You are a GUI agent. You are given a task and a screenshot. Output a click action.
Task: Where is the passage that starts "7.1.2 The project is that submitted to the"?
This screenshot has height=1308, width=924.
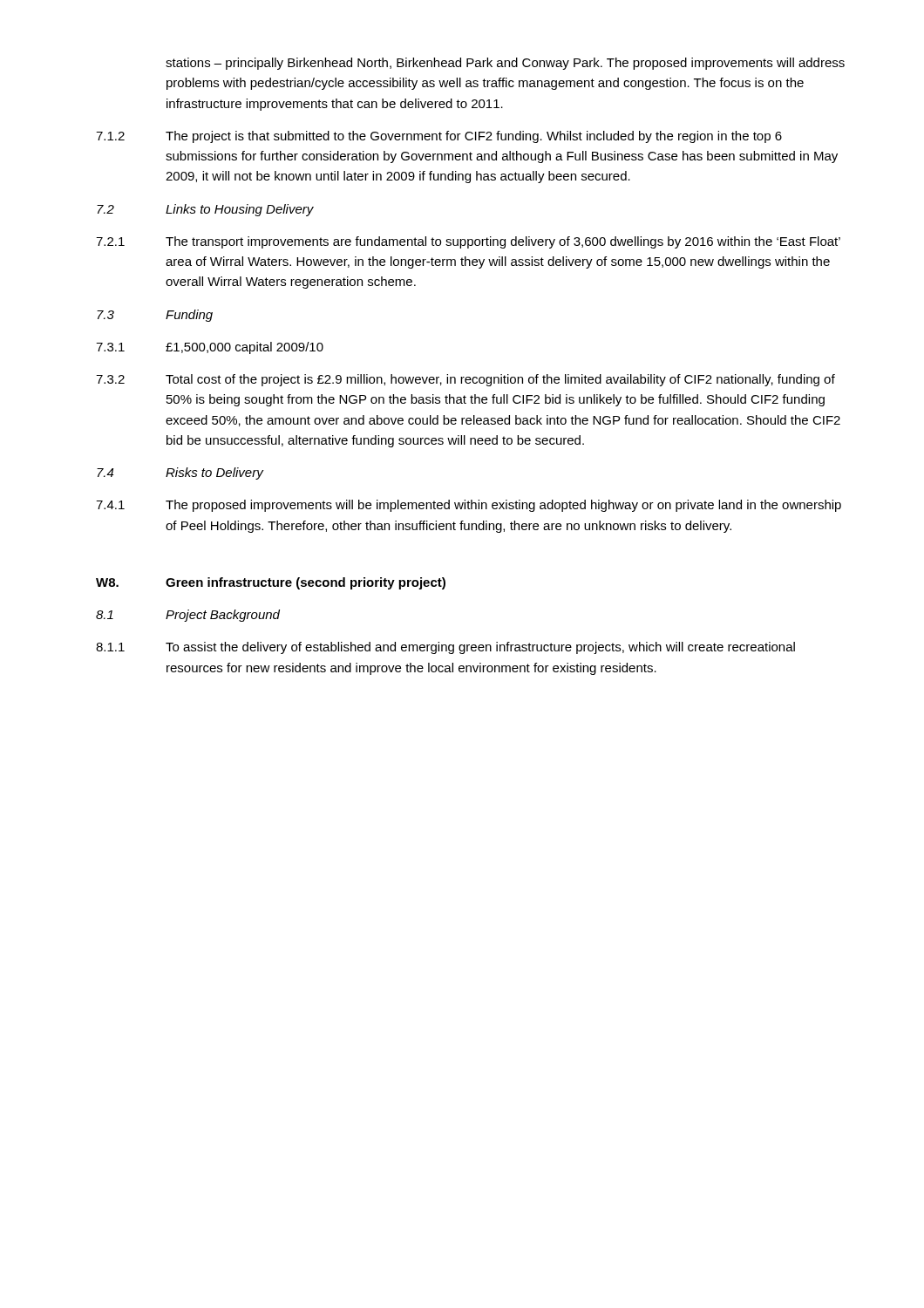471,156
